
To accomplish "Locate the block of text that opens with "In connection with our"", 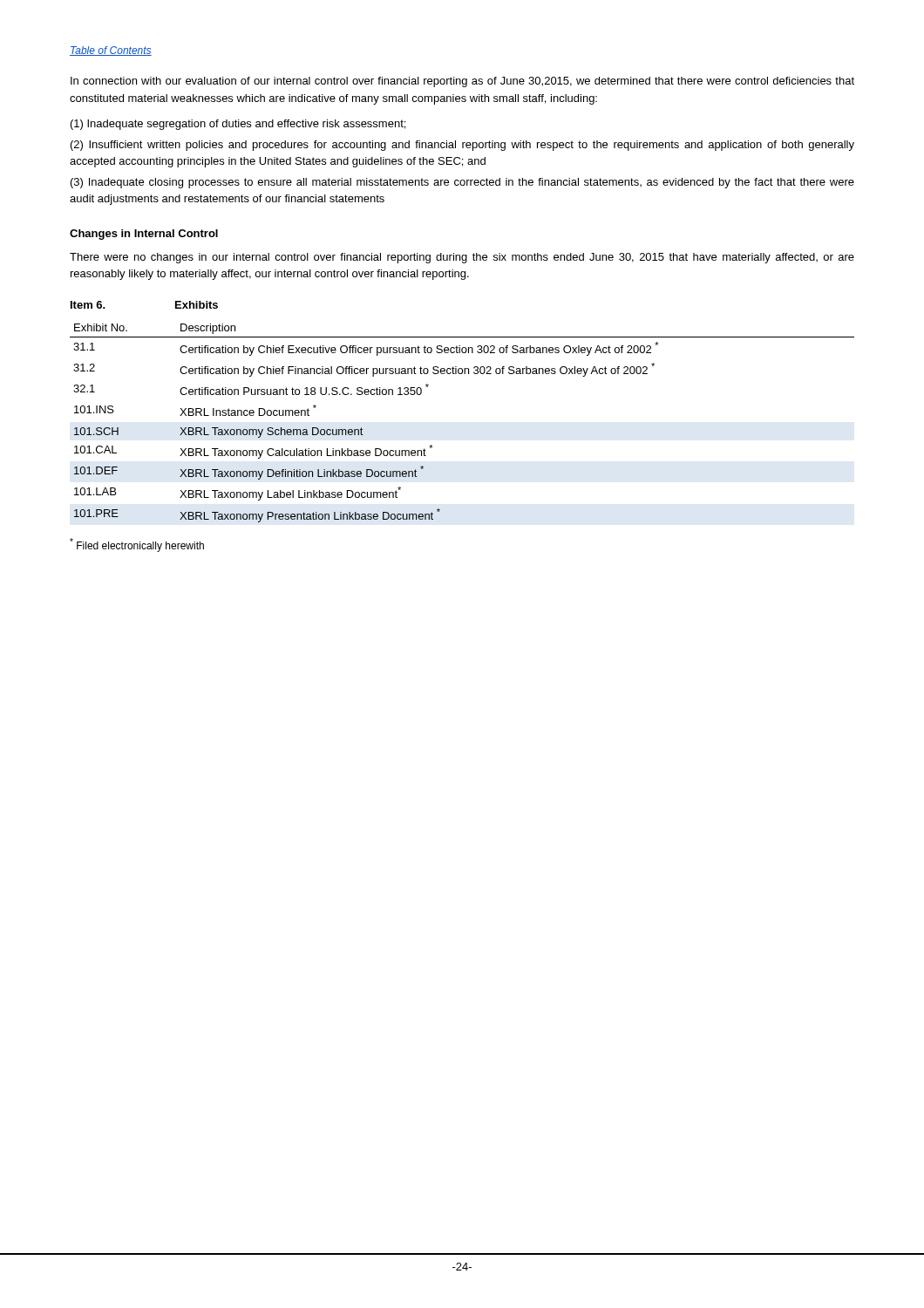I will click(462, 89).
